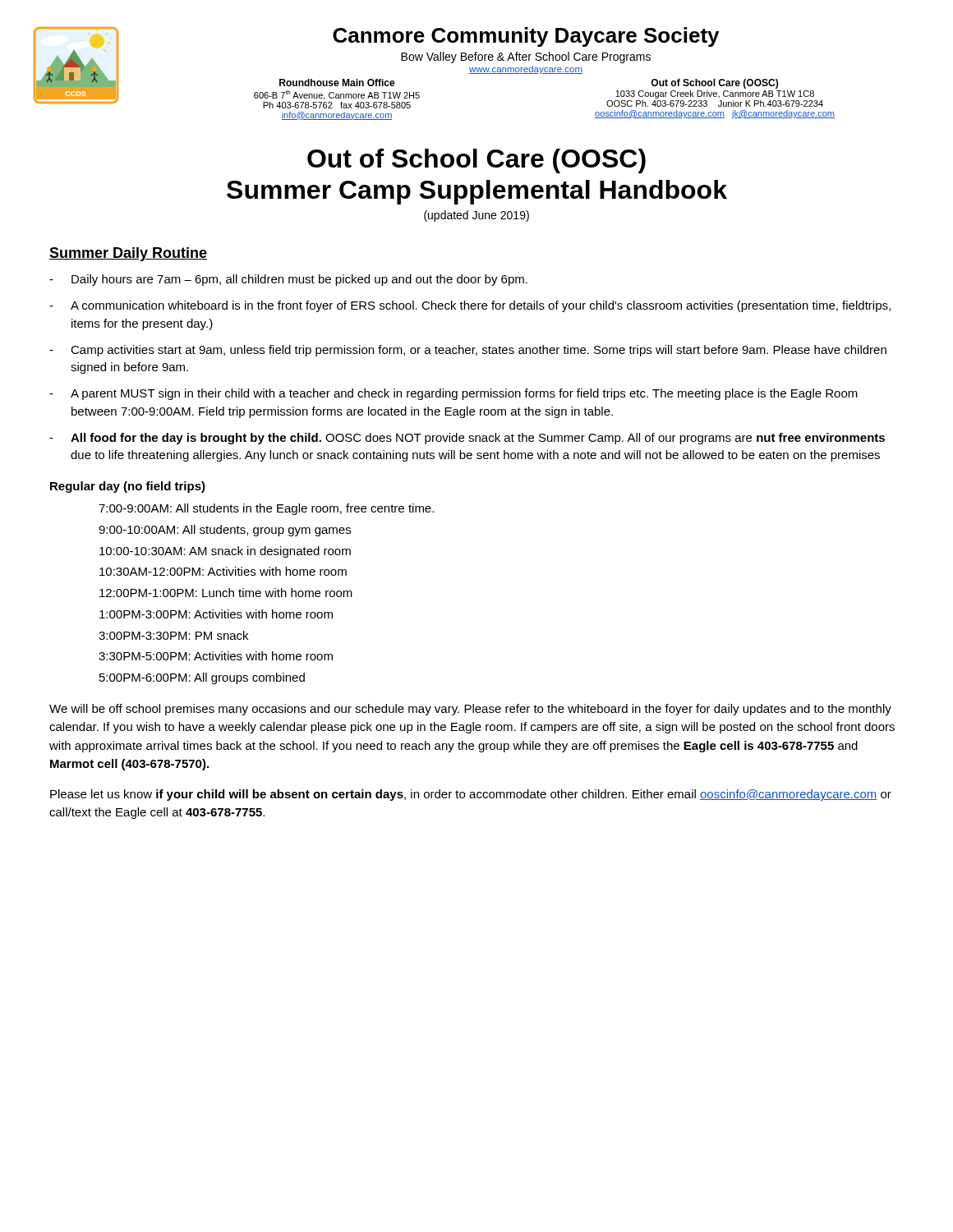Image resolution: width=953 pixels, height=1232 pixels.
Task: Find the text block starting "- All food for the"
Action: [476, 446]
